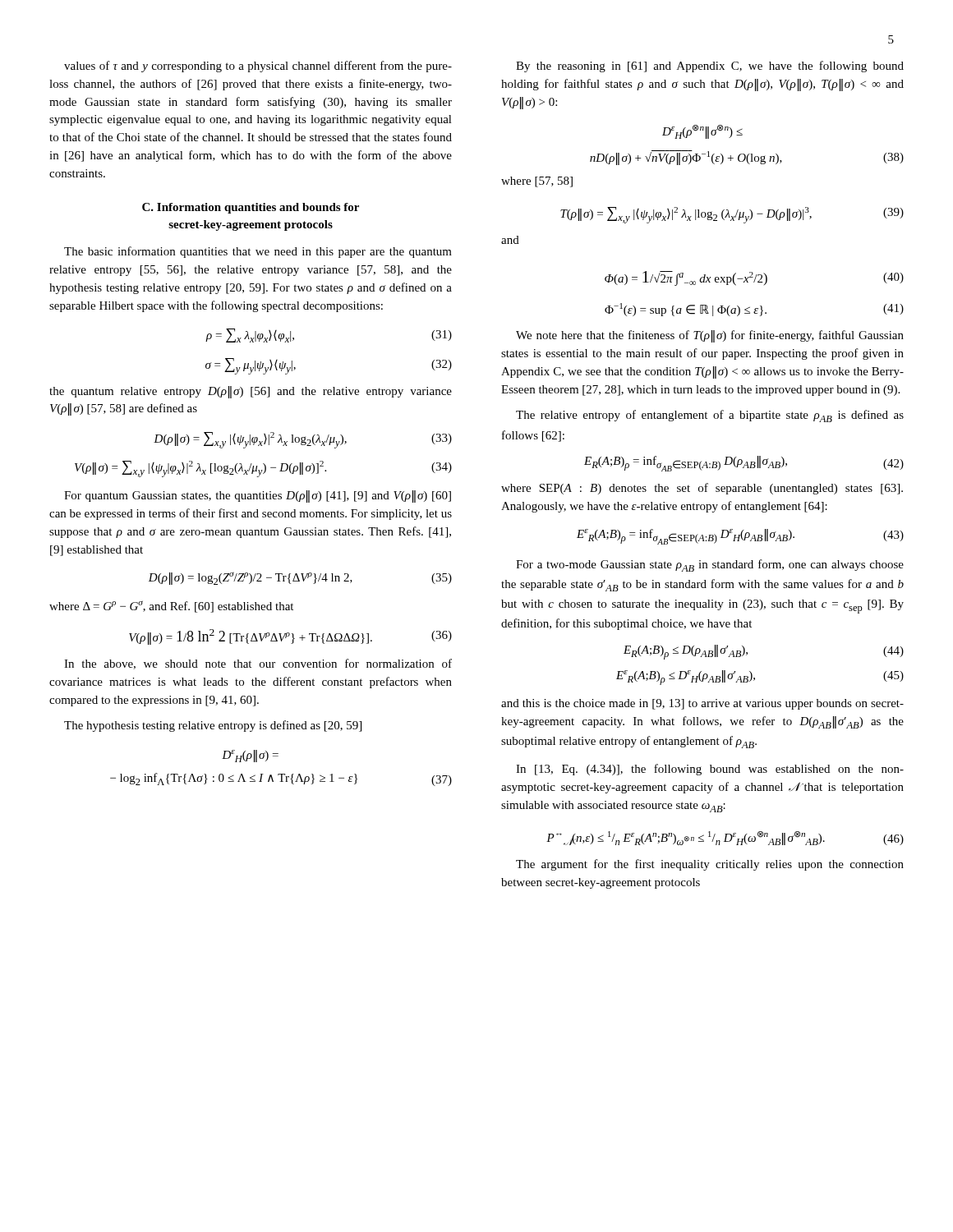This screenshot has width=953, height=1232.
Task: Locate the block starting "V(ρ‖σ) = 1/8 ln2 2 [Tr{ΔVρΔVρ}"
Action: pos(290,635)
